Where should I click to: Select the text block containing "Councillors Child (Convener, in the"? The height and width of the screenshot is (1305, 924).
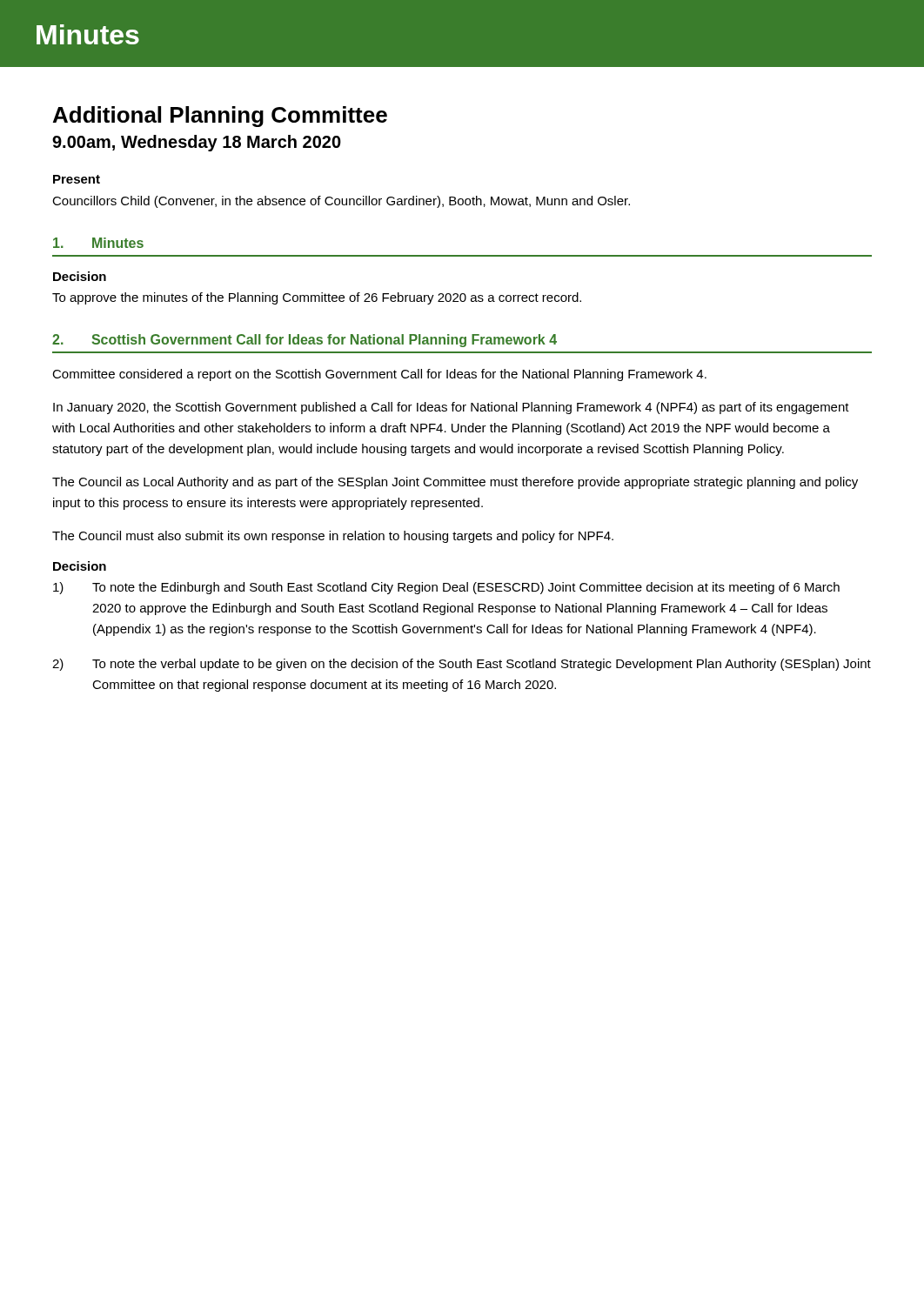pos(342,201)
